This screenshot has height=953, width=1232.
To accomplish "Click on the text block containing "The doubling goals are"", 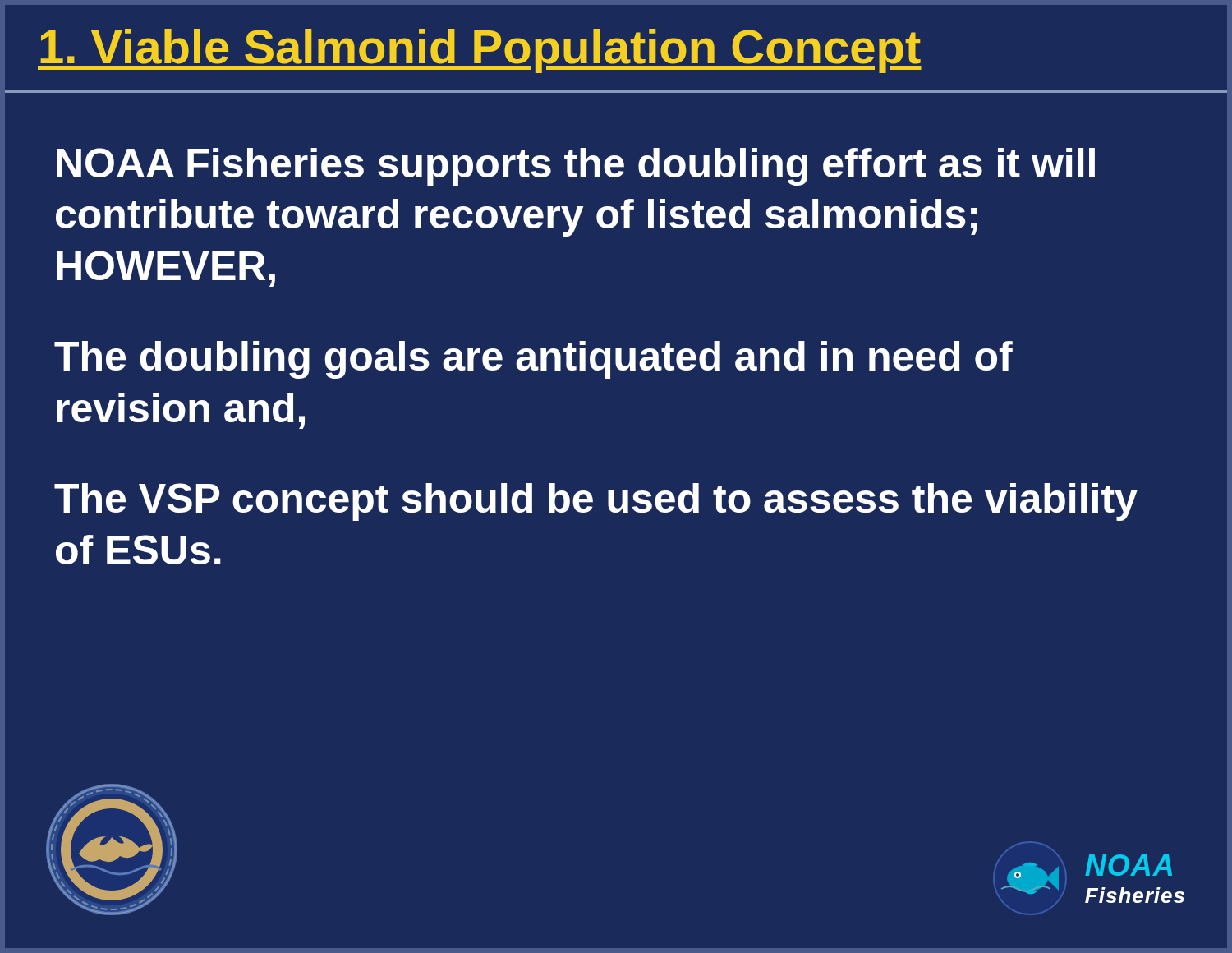I will (533, 382).
